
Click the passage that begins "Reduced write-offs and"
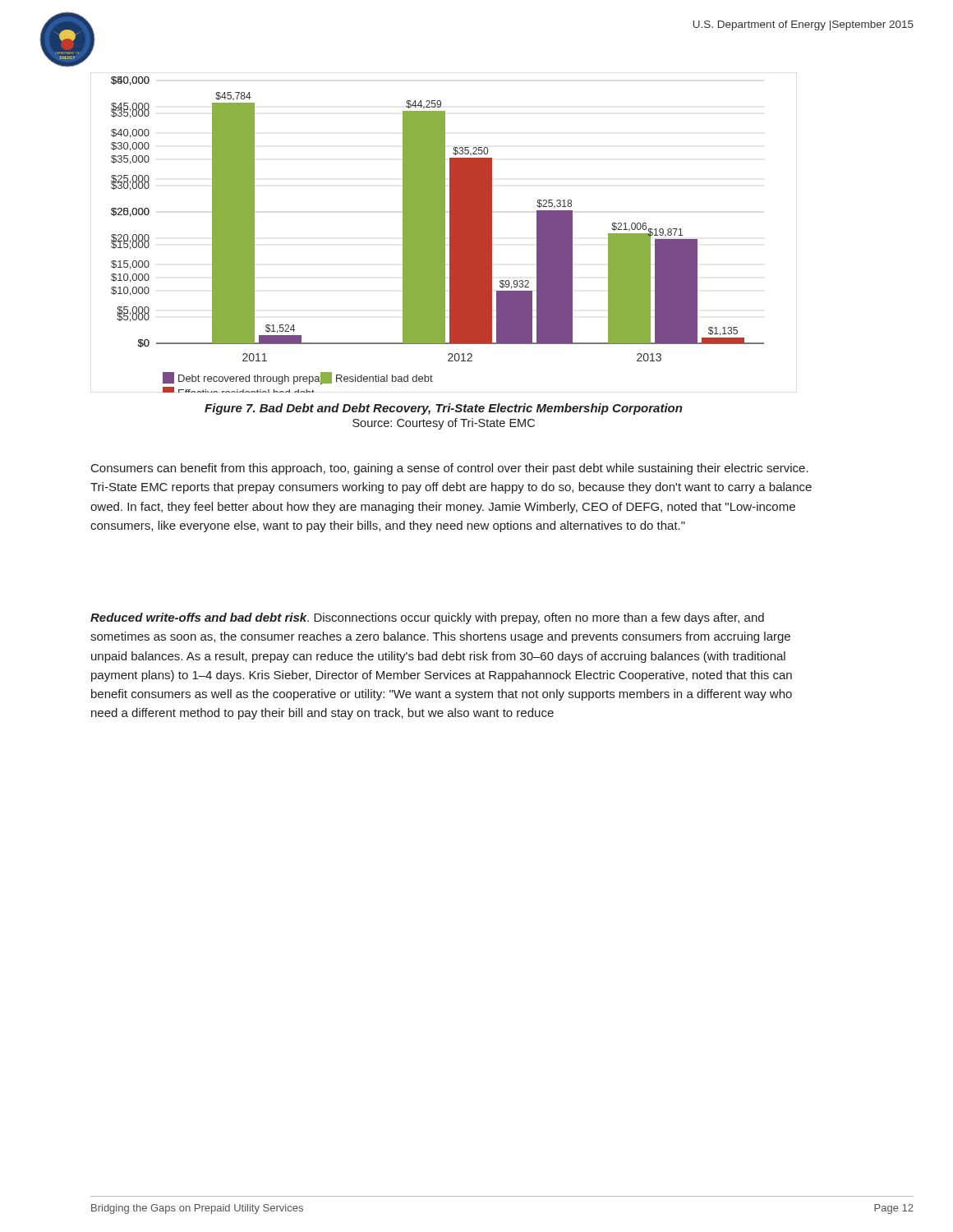click(x=441, y=665)
